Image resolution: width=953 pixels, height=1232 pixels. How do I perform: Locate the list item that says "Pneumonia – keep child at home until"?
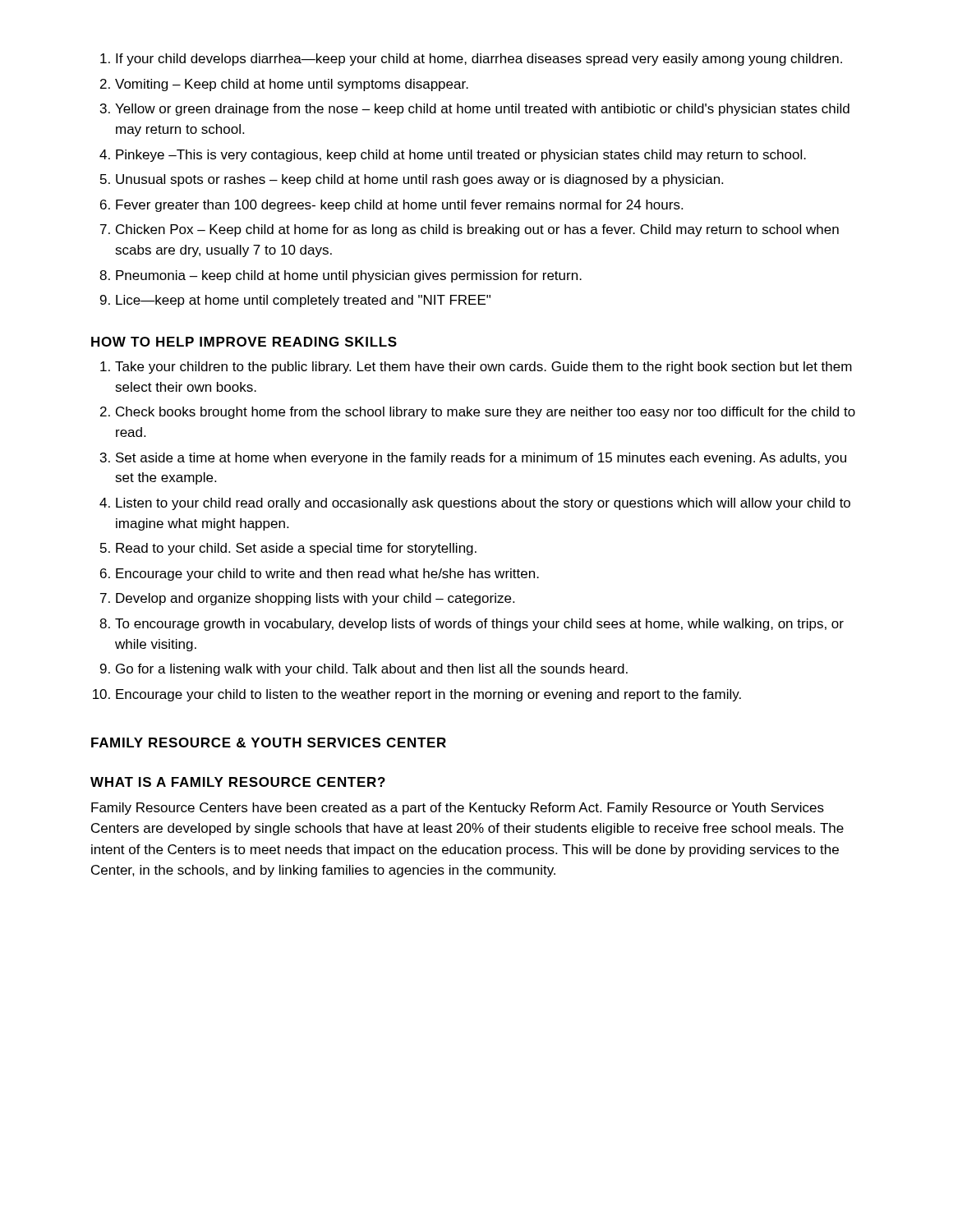tap(489, 276)
